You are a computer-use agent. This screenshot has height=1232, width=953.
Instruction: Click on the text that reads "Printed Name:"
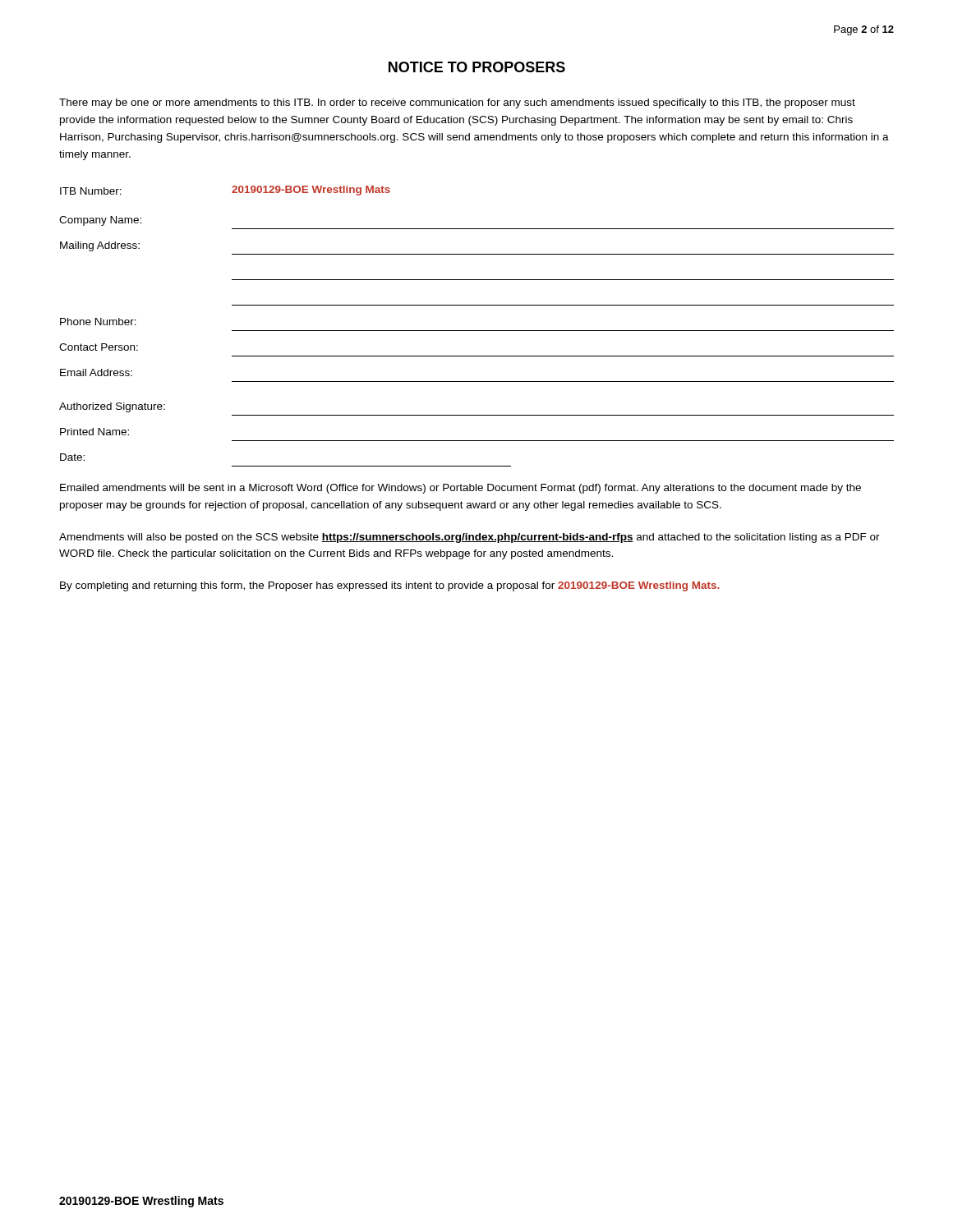click(476, 432)
